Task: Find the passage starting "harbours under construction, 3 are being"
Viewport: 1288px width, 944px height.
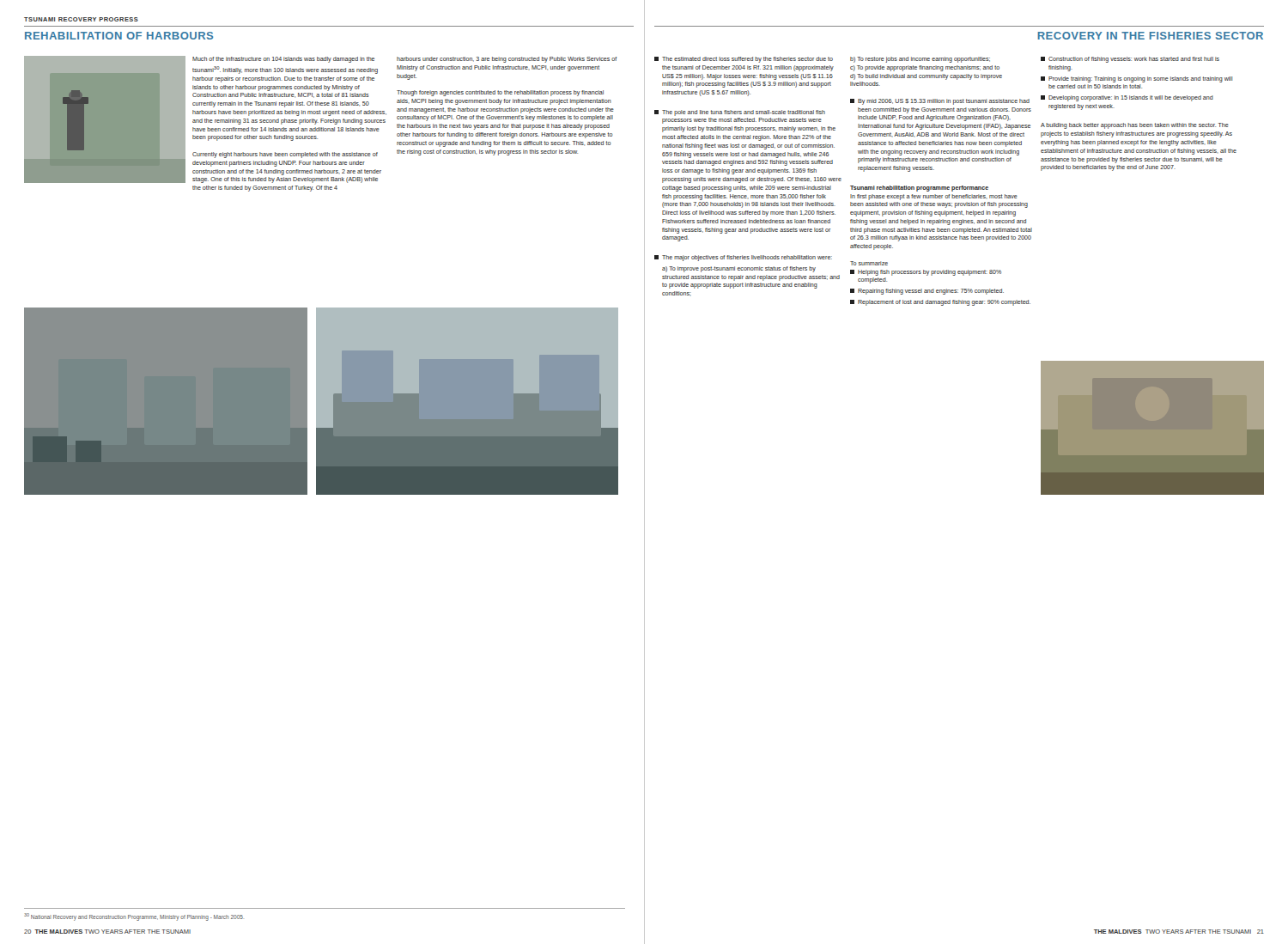Action: tap(507, 105)
